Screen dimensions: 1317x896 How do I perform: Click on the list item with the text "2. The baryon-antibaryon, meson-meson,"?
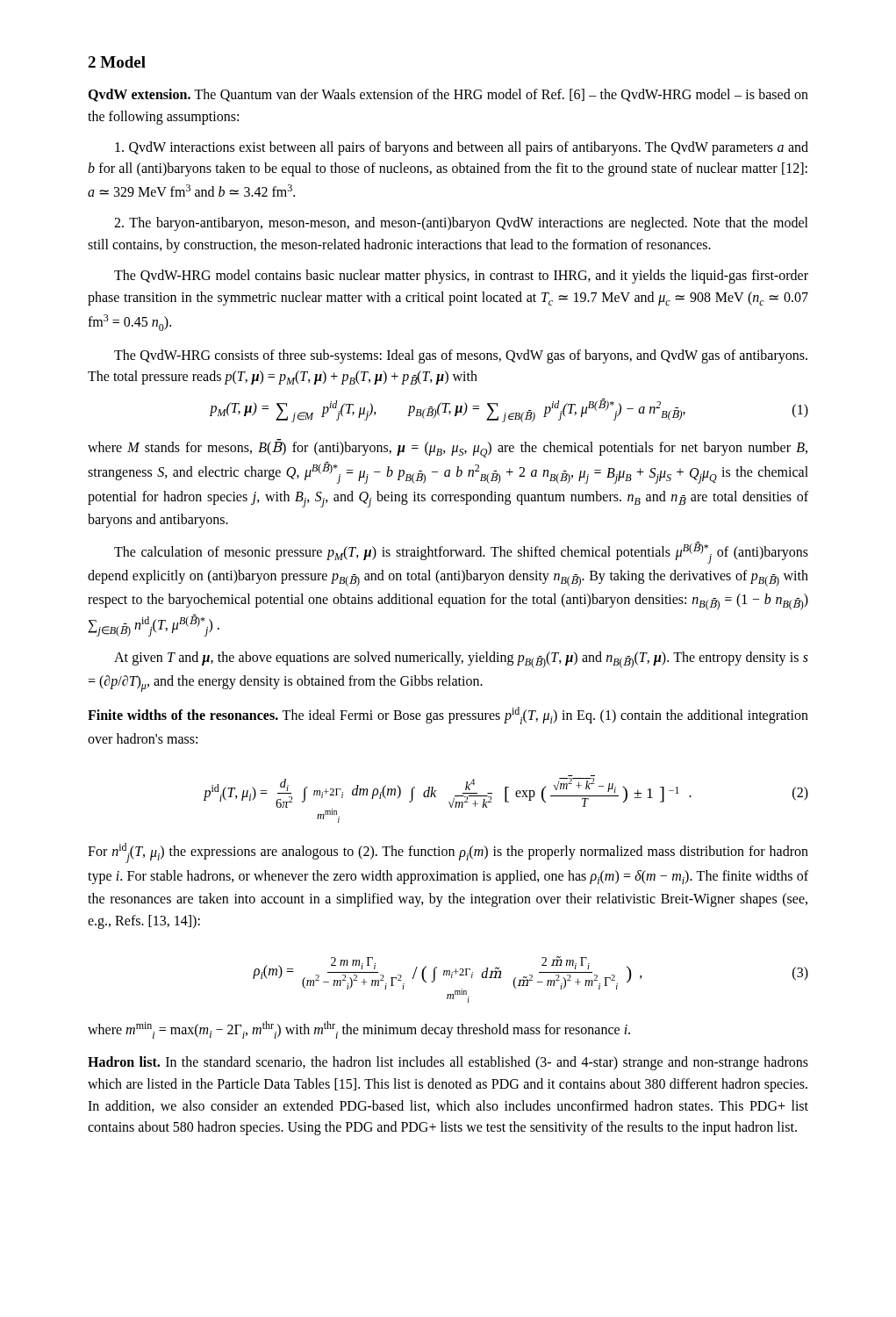[x=448, y=234]
